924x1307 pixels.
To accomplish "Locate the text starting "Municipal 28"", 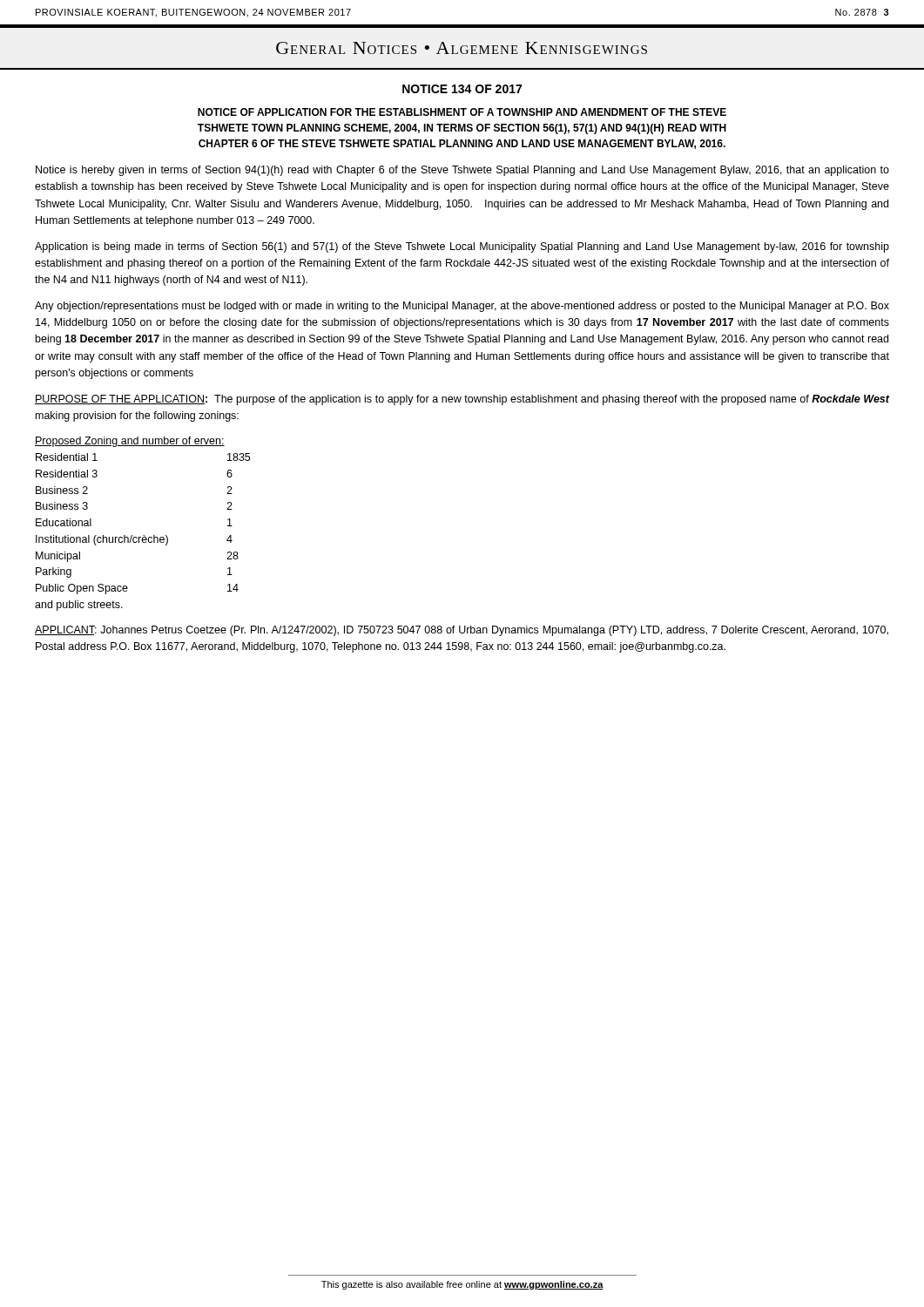I will coord(57,556).
